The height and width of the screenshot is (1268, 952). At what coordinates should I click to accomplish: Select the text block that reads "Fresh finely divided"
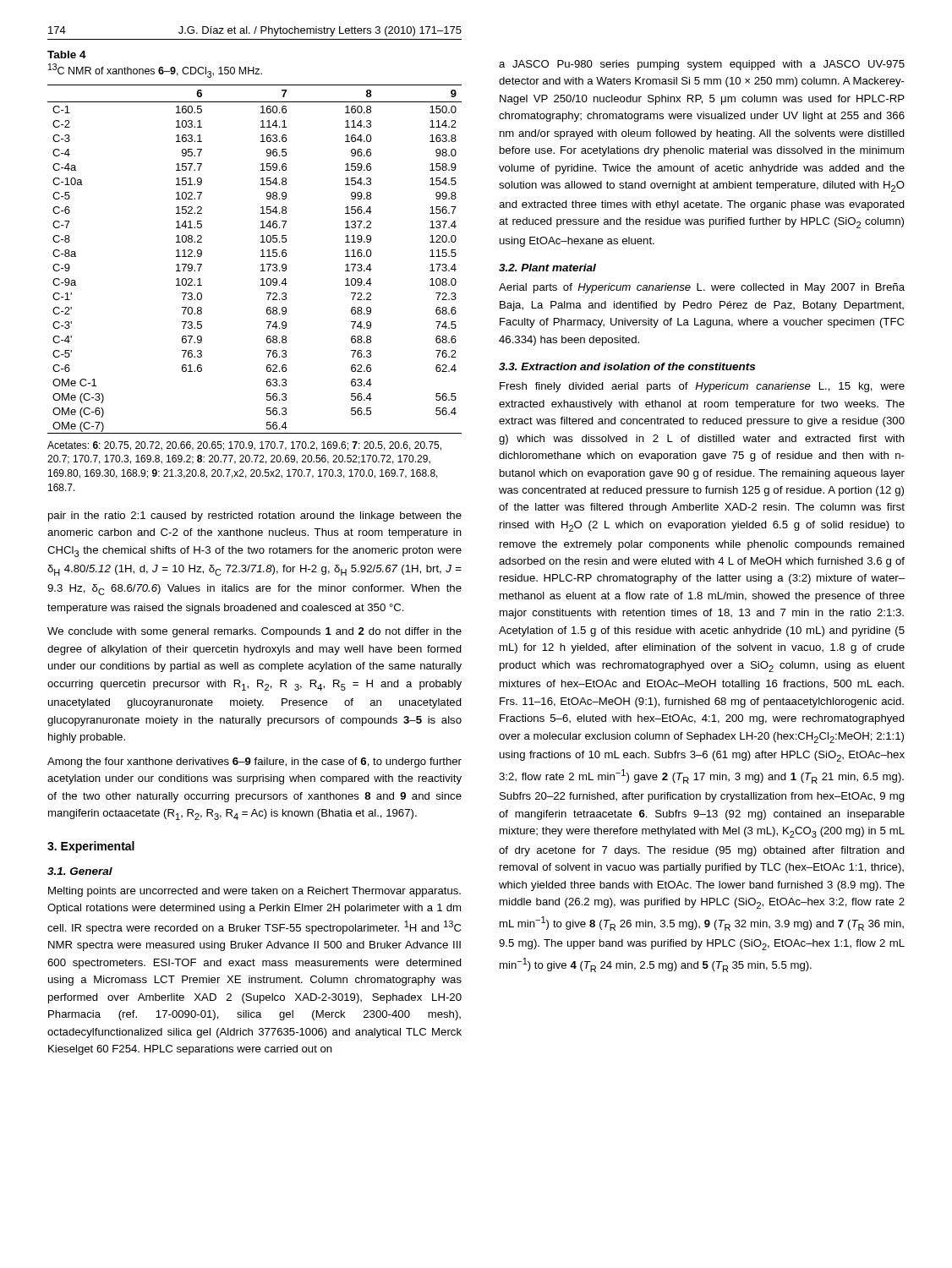tap(702, 677)
